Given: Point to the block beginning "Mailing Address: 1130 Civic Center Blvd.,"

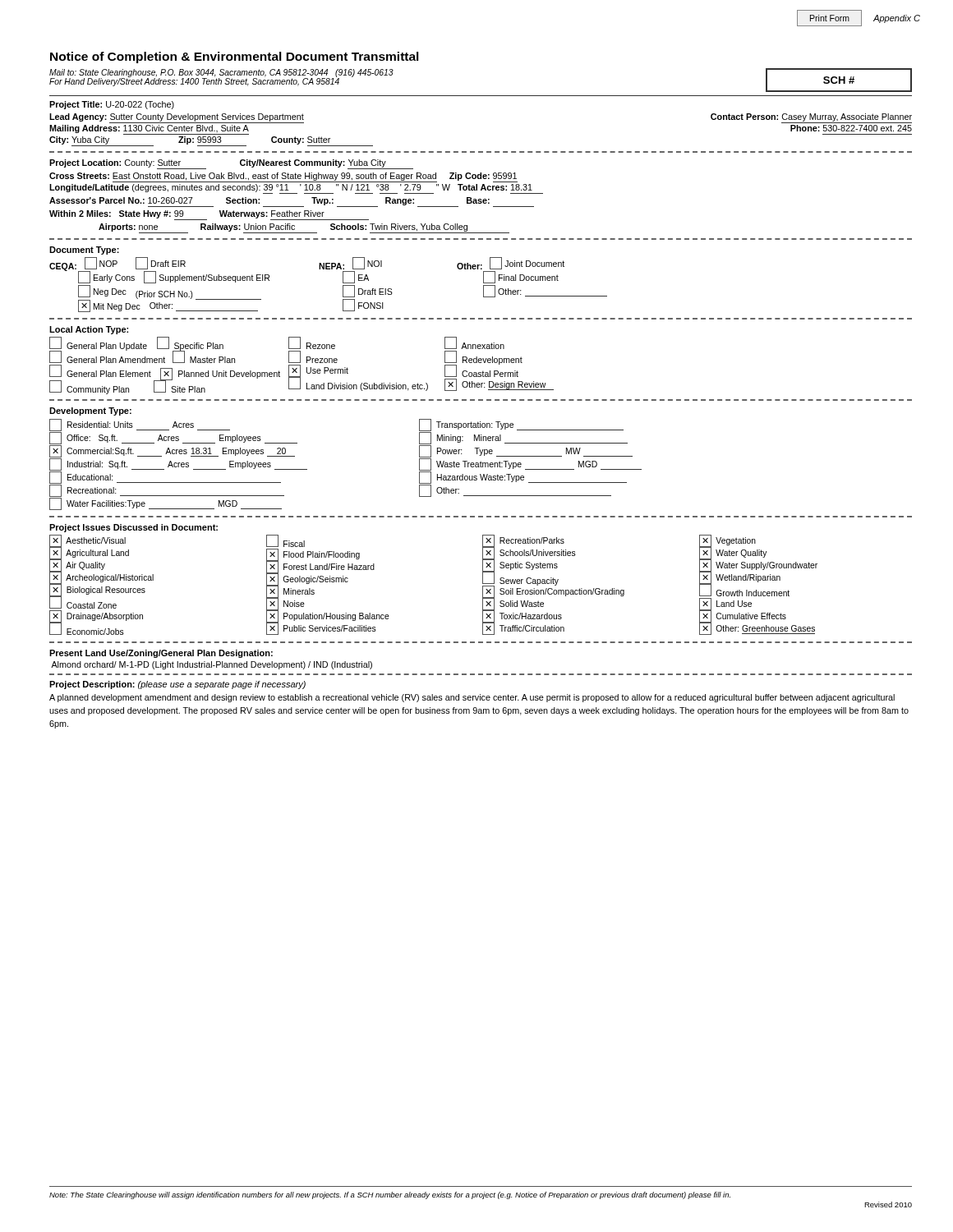Looking at the screenshot, I should pos(147,129).
